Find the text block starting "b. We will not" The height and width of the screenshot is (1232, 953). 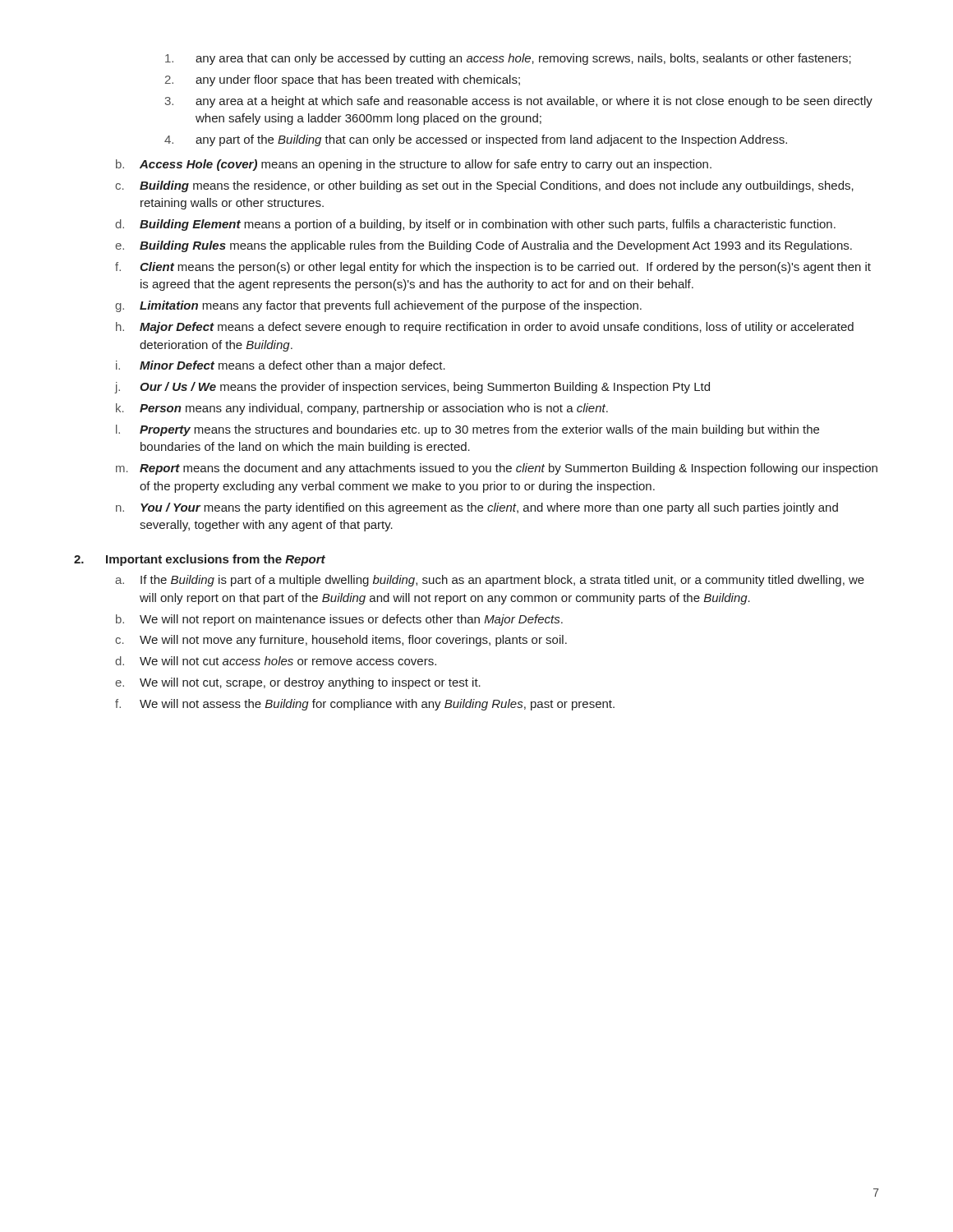(x=497, y=619)
